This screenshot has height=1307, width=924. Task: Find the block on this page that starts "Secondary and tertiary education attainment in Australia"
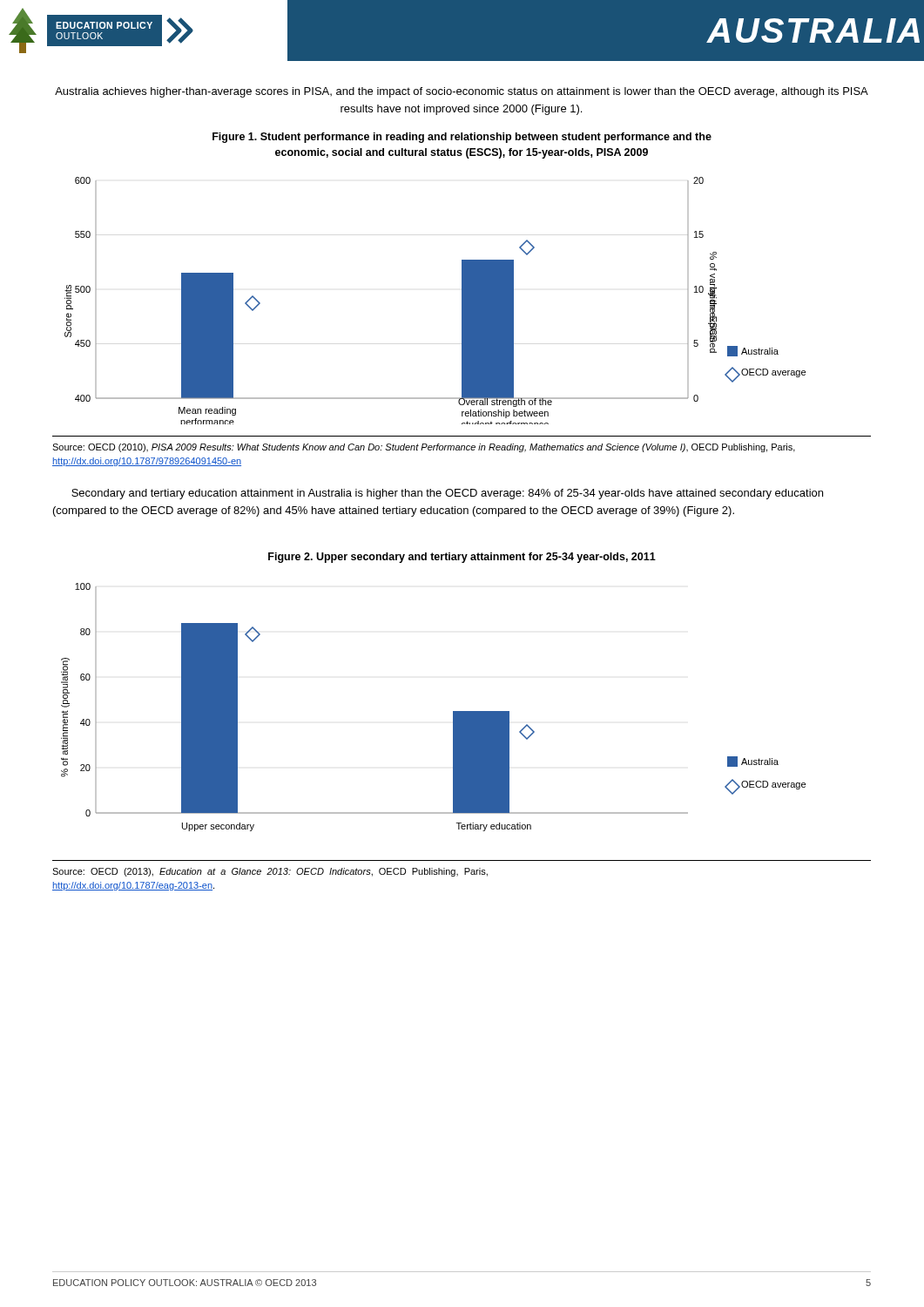(438, 501)
